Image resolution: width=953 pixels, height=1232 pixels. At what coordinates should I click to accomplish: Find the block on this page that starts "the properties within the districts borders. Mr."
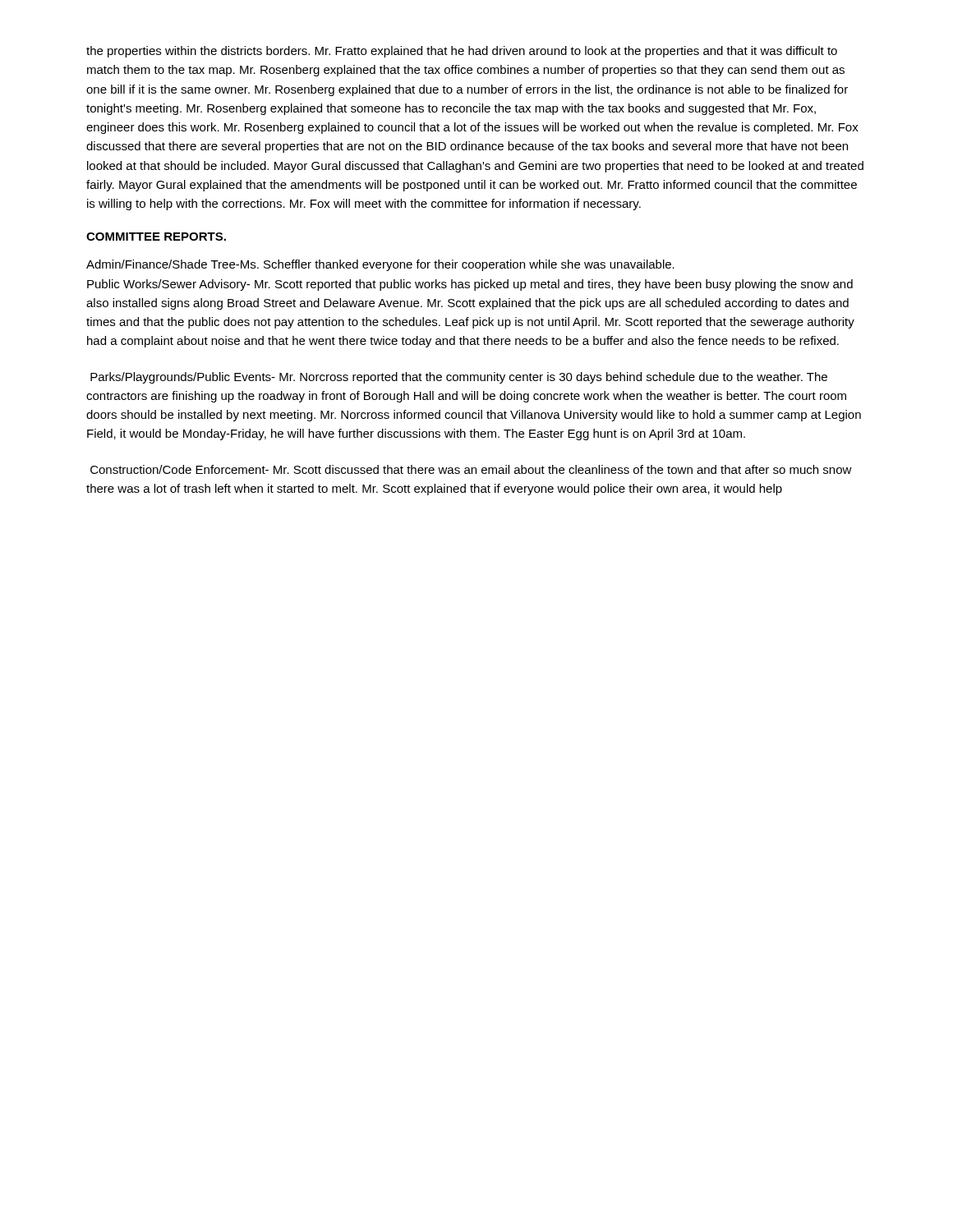(x=475, y=127)
